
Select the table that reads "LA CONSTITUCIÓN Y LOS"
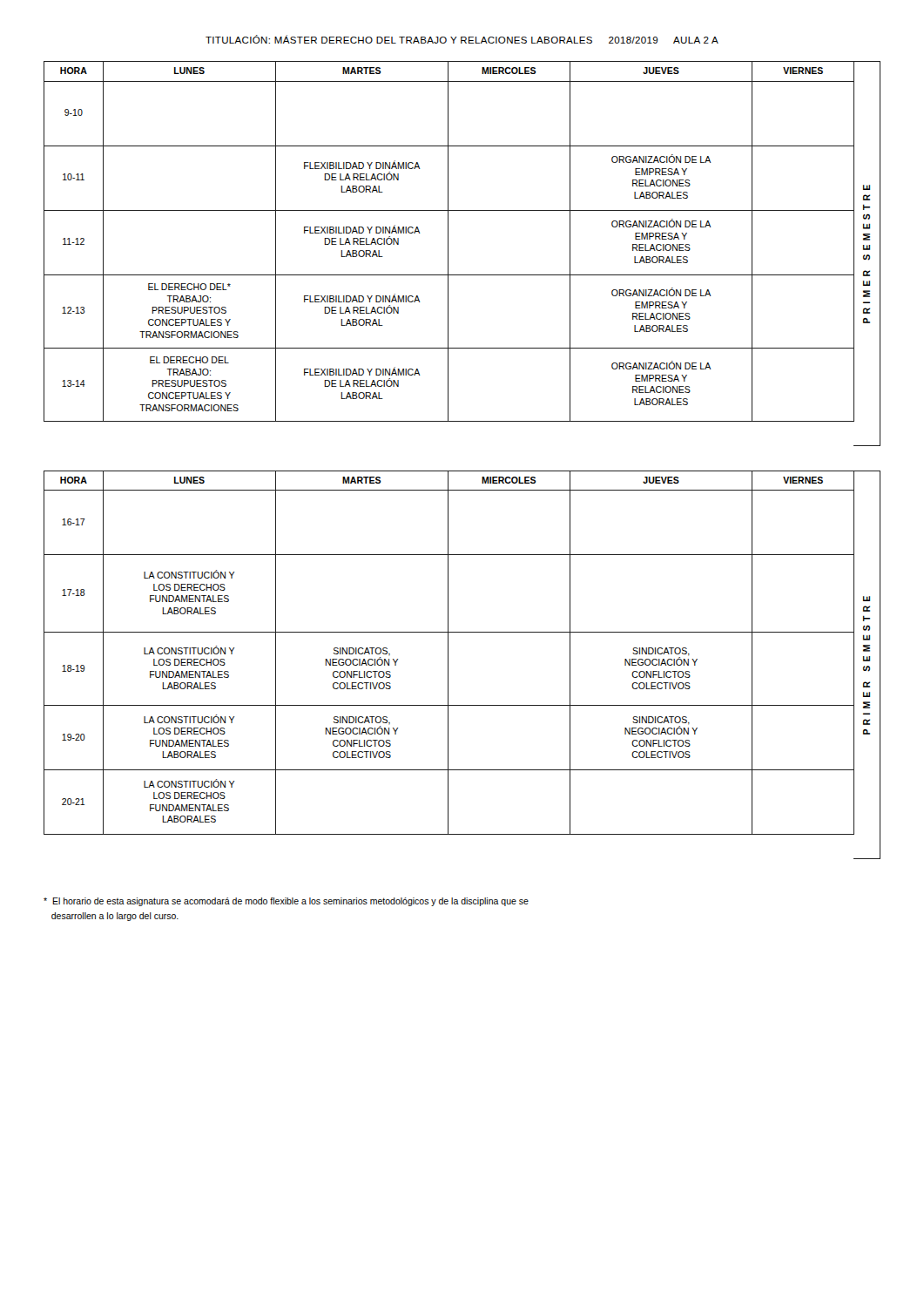(x=462, y=665)
